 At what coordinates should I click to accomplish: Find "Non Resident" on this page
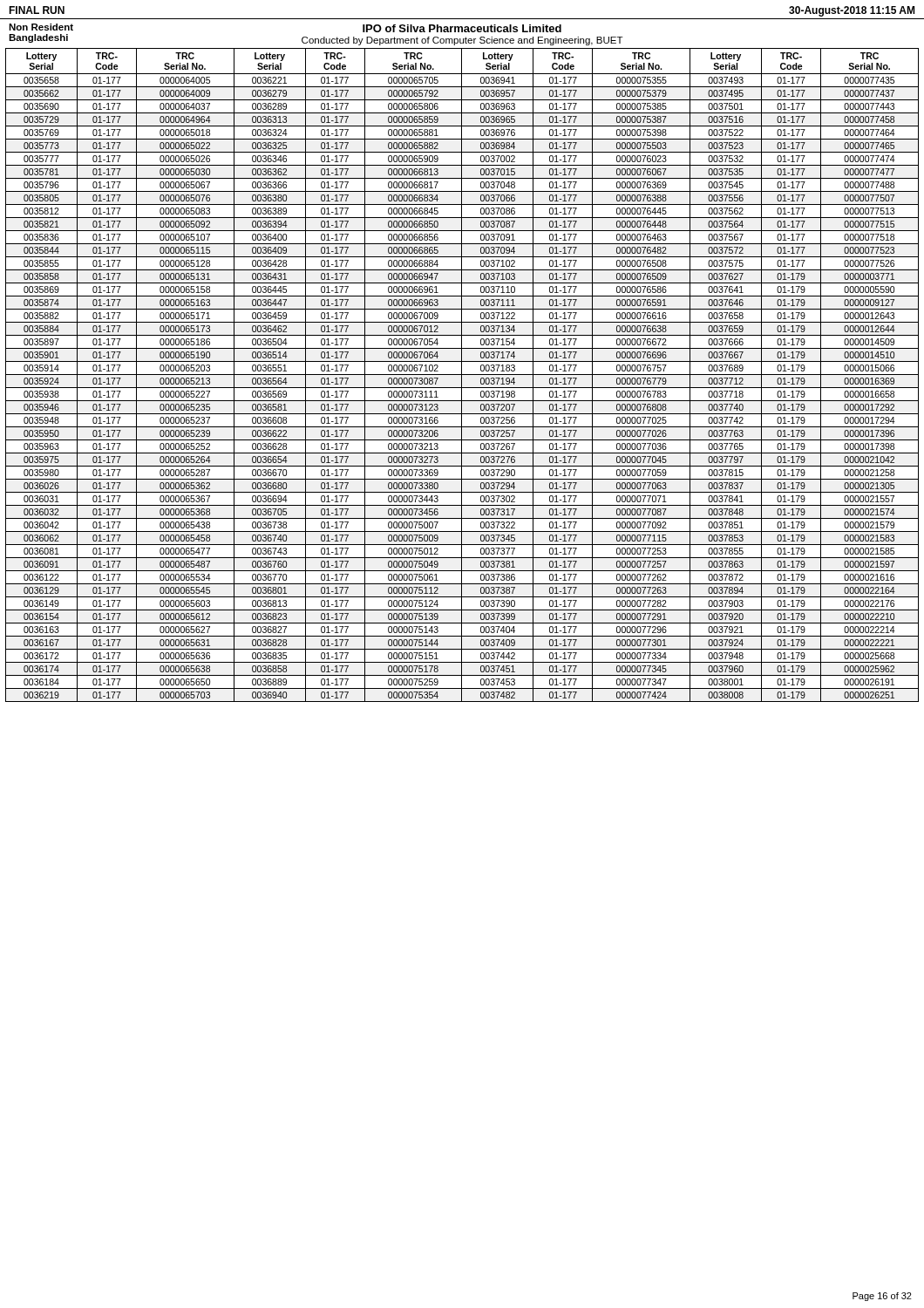point(41,27)
